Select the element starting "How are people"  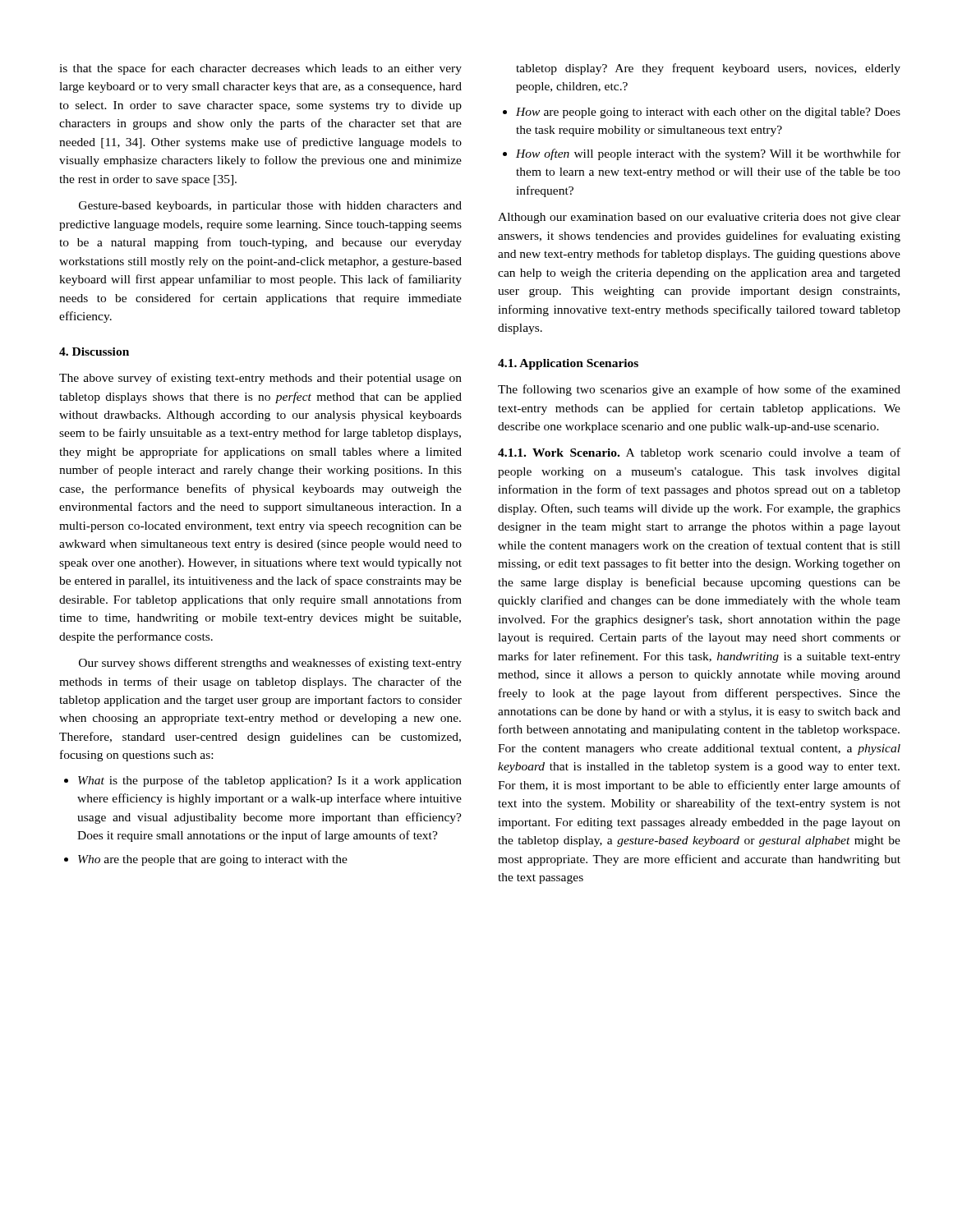tap(699, 121)
